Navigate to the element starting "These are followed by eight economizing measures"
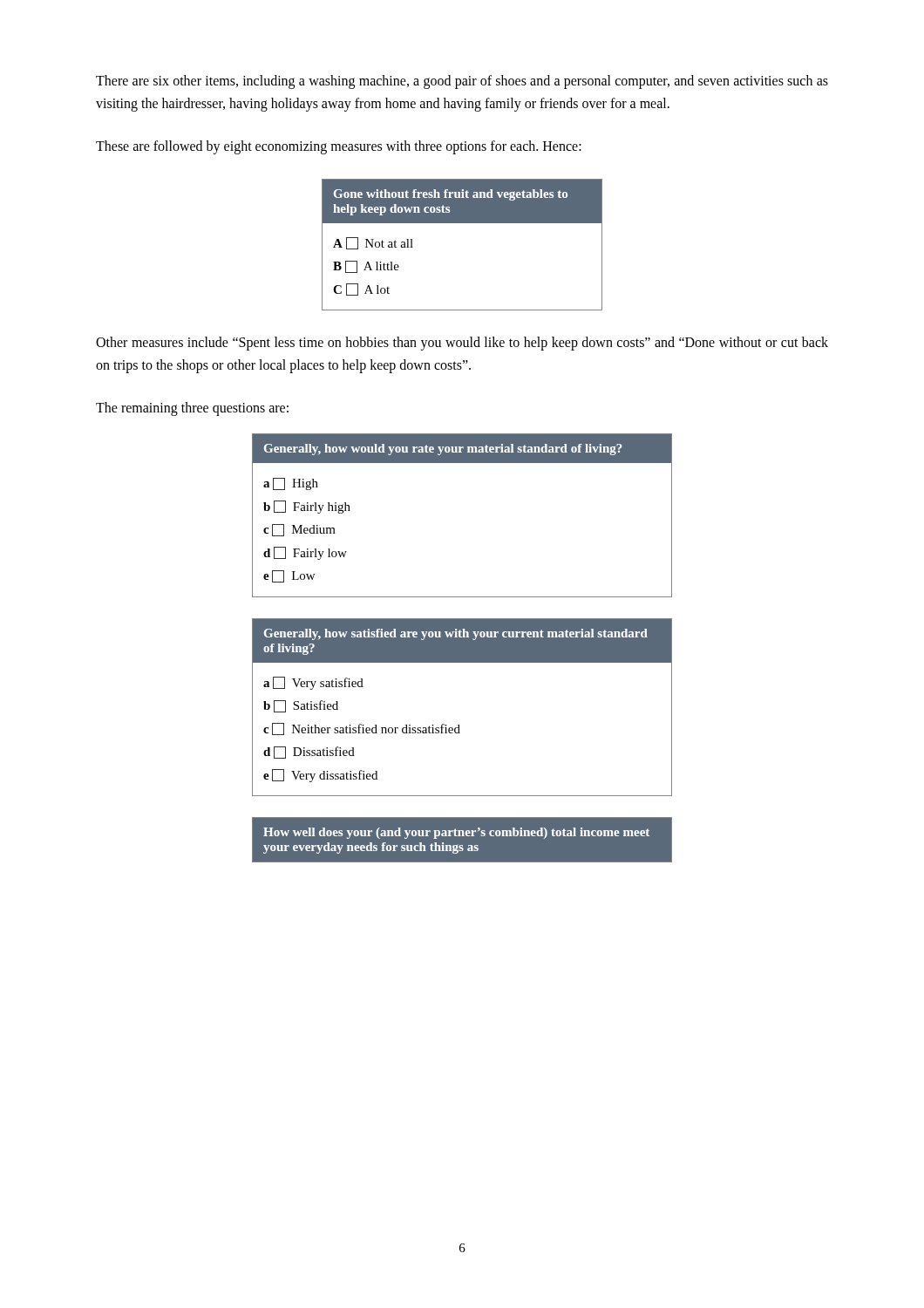The image size is (924, 1308). (339, 146)
